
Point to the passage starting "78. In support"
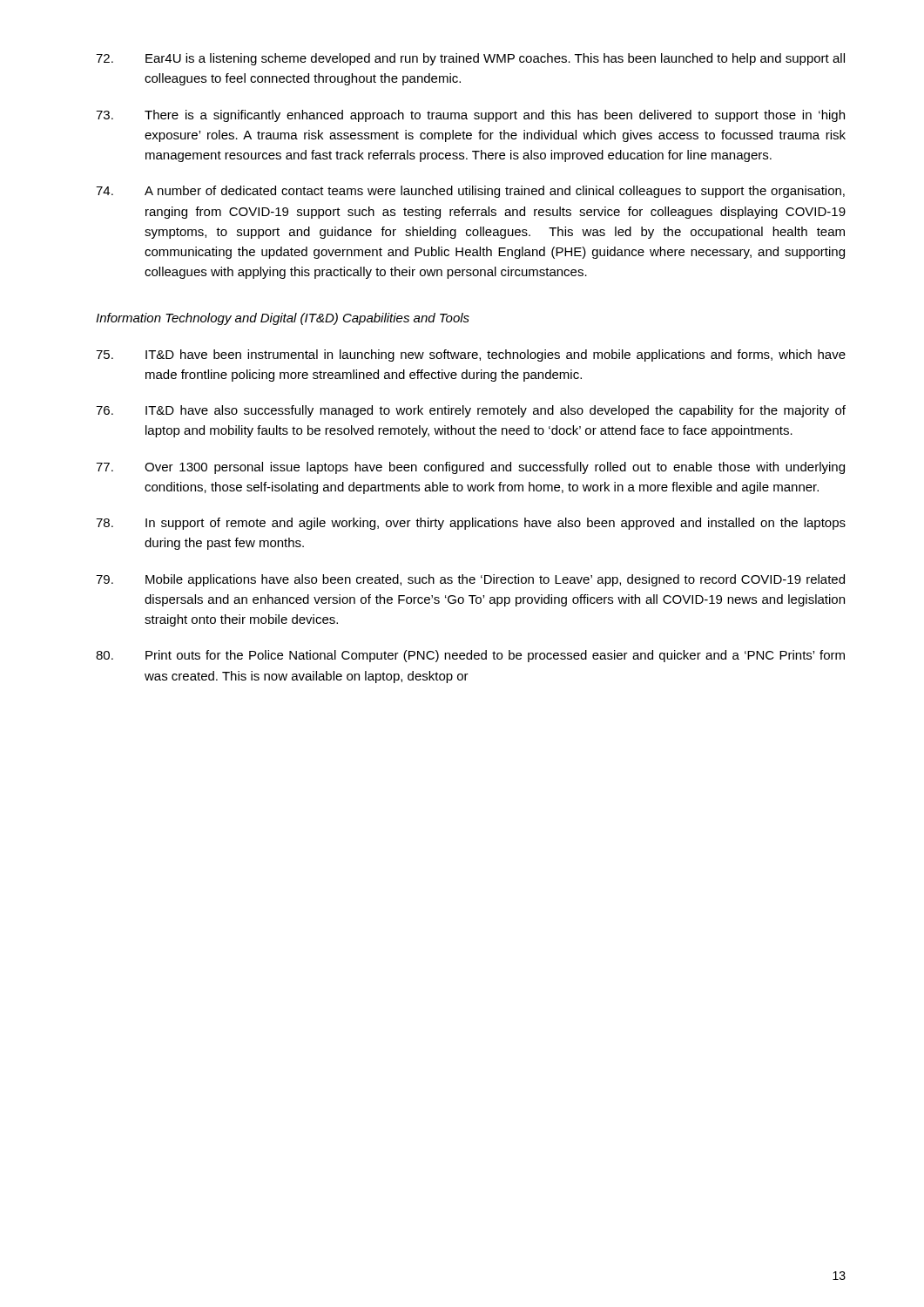tap(471, 533)
